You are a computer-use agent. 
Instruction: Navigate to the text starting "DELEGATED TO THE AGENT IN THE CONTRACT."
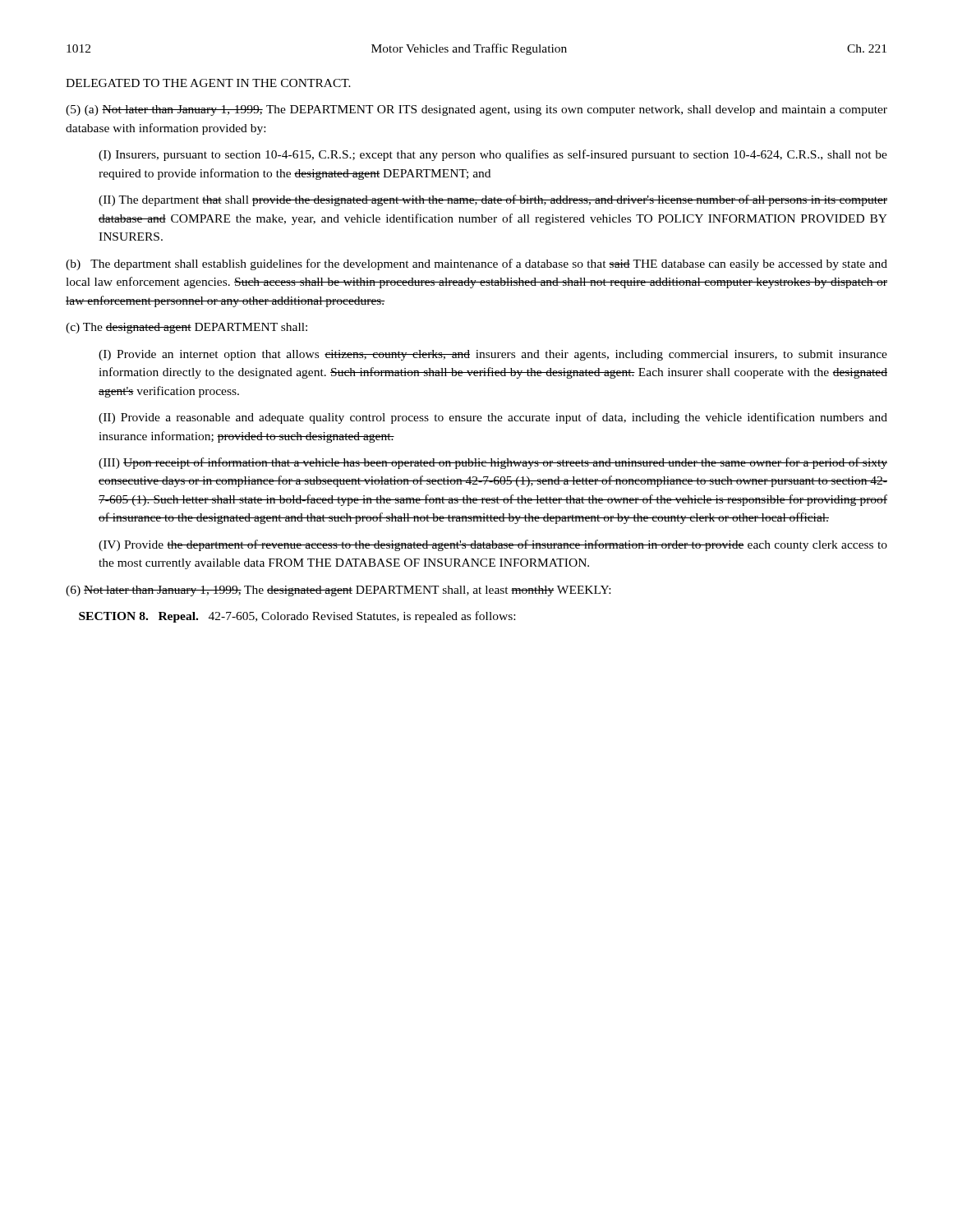coord(208,83)
